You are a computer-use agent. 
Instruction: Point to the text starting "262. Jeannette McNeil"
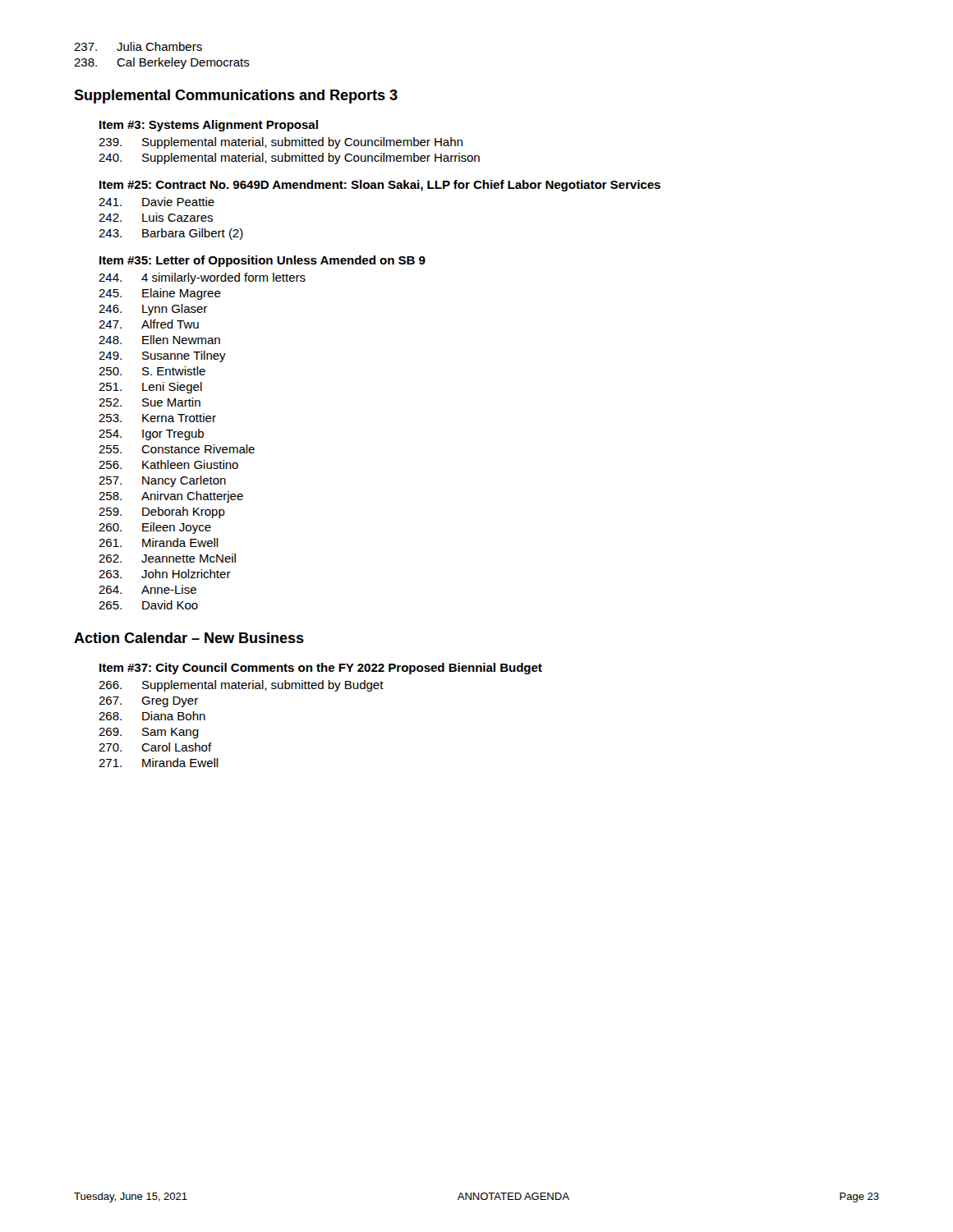pyautogui.click(x=167, y=558)
